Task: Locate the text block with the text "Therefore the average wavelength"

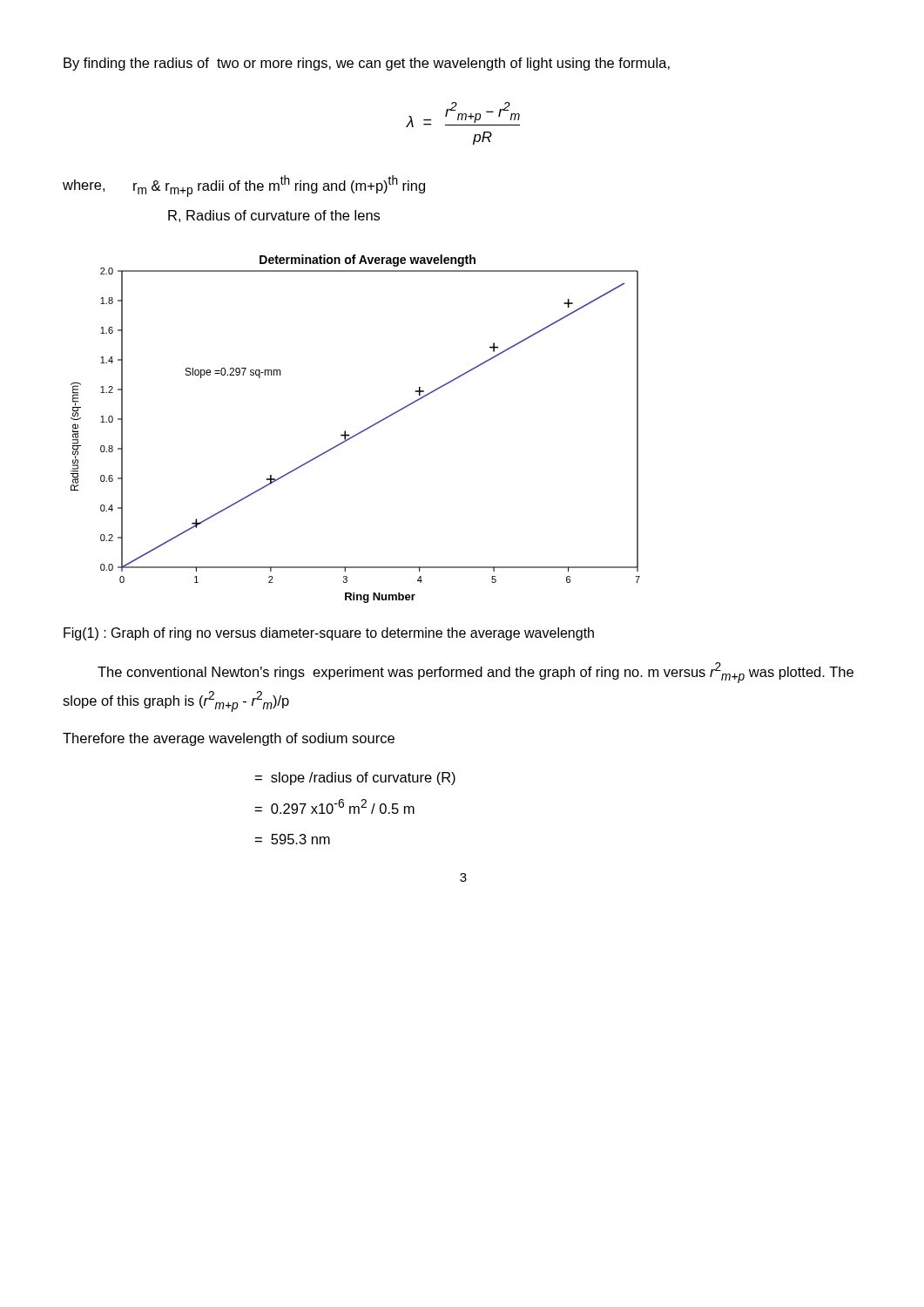Action: (x=229, y=738)
